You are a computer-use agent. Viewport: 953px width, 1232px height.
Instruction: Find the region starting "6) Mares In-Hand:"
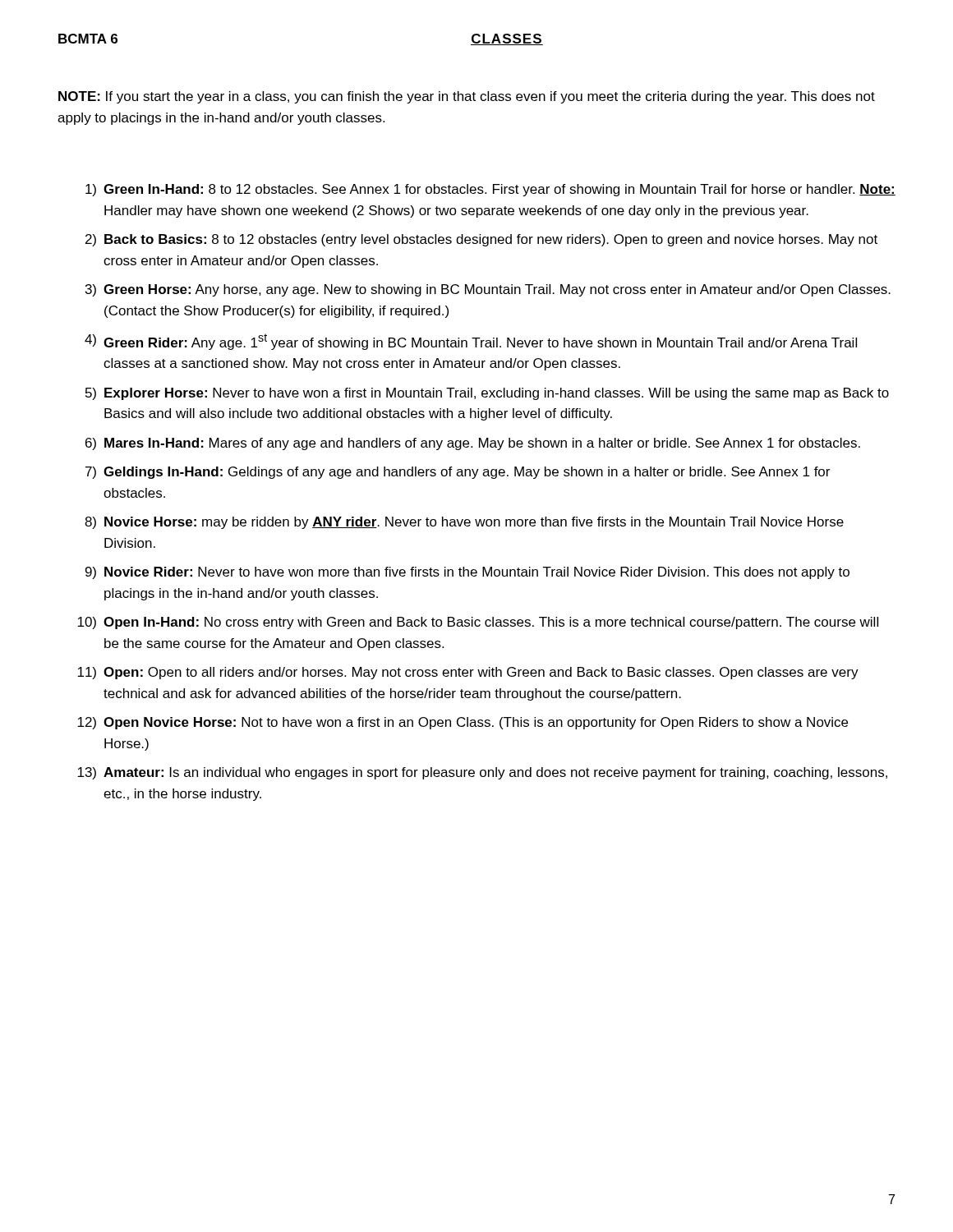[x=476, y=443]
